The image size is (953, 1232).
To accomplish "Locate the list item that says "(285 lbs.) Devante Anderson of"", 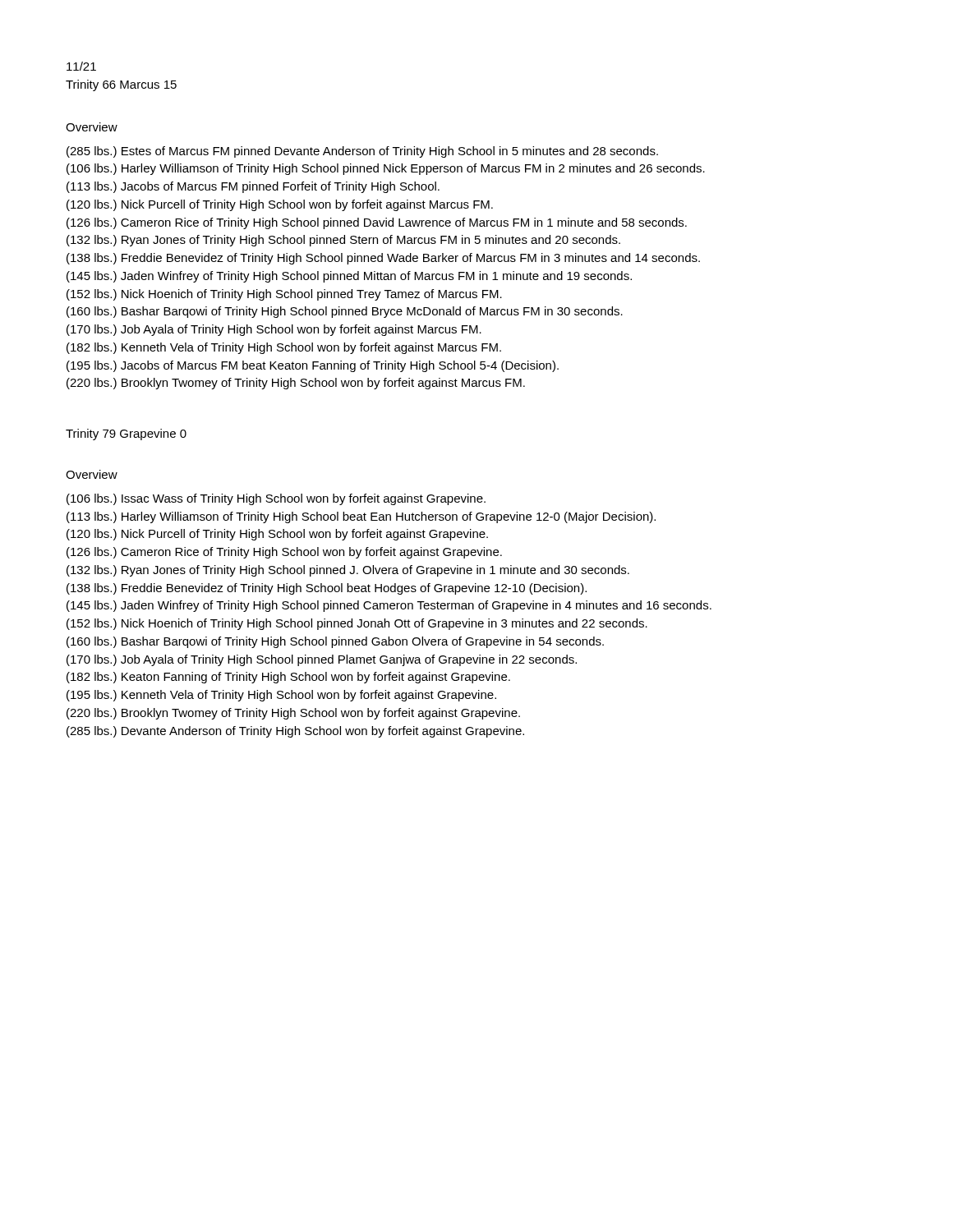I will click(296, 730).
